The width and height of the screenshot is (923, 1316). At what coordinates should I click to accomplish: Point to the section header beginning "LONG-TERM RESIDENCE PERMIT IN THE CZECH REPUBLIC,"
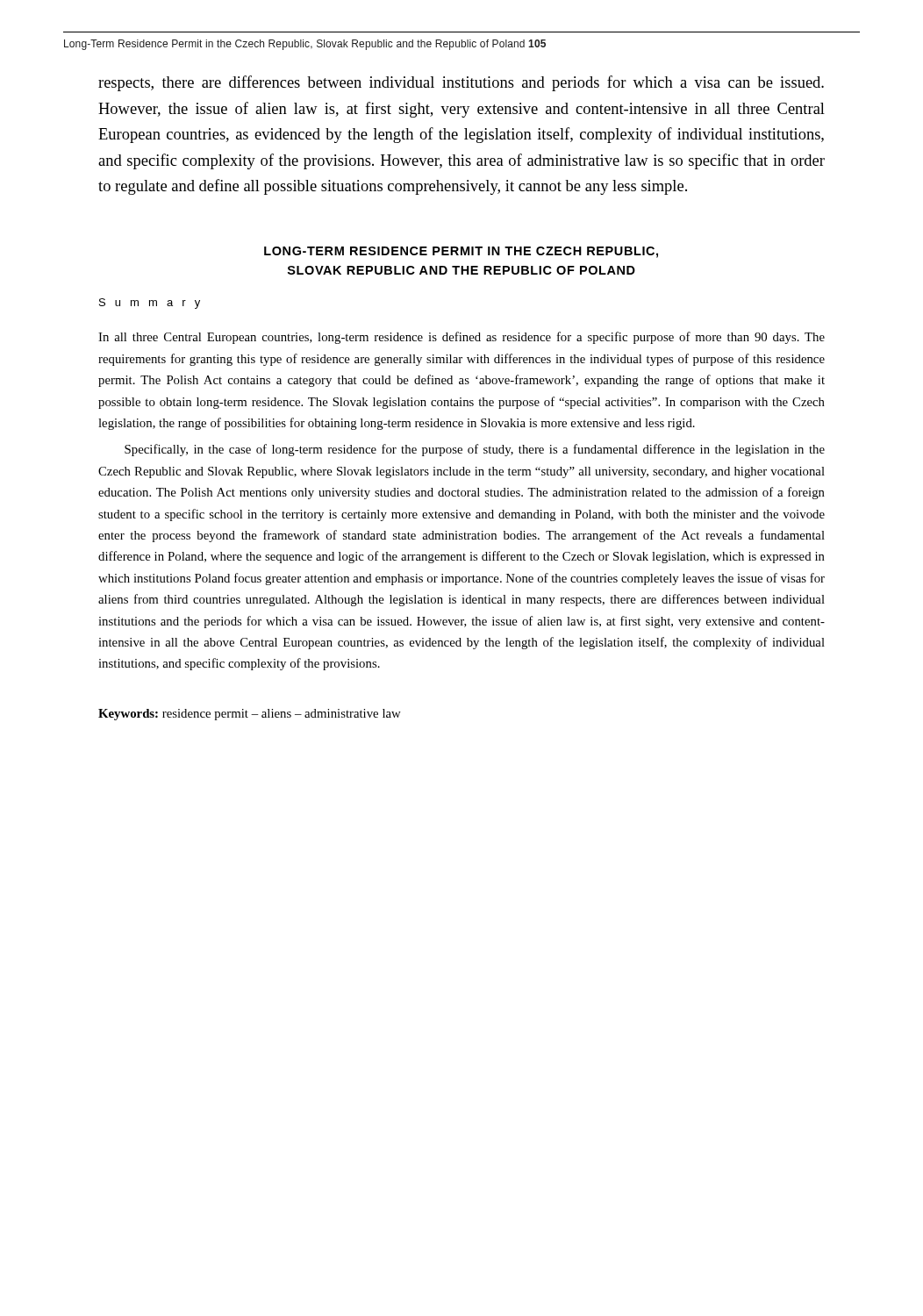462,260
